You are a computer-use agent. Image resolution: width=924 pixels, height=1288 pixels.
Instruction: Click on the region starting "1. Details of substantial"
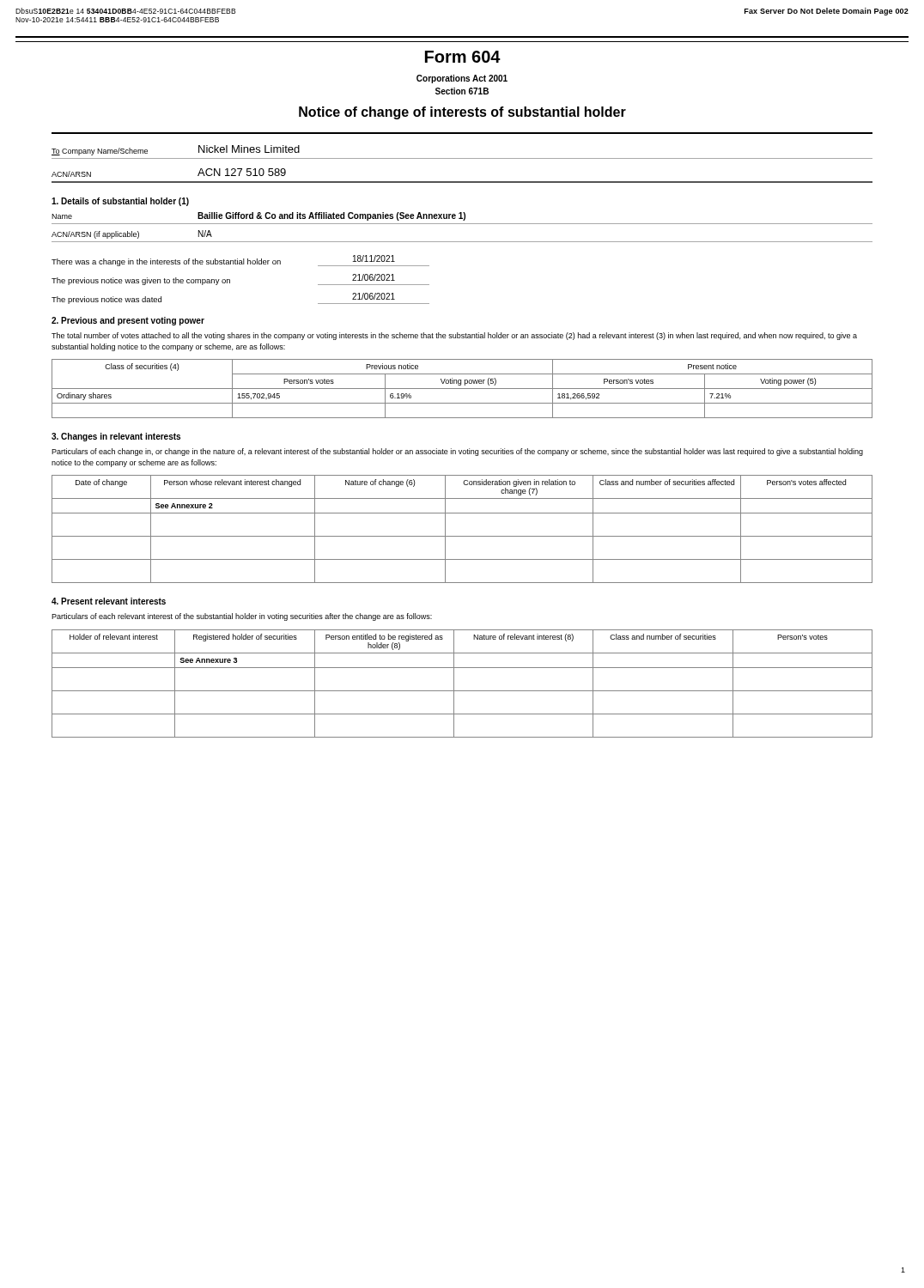click(120, 201)
